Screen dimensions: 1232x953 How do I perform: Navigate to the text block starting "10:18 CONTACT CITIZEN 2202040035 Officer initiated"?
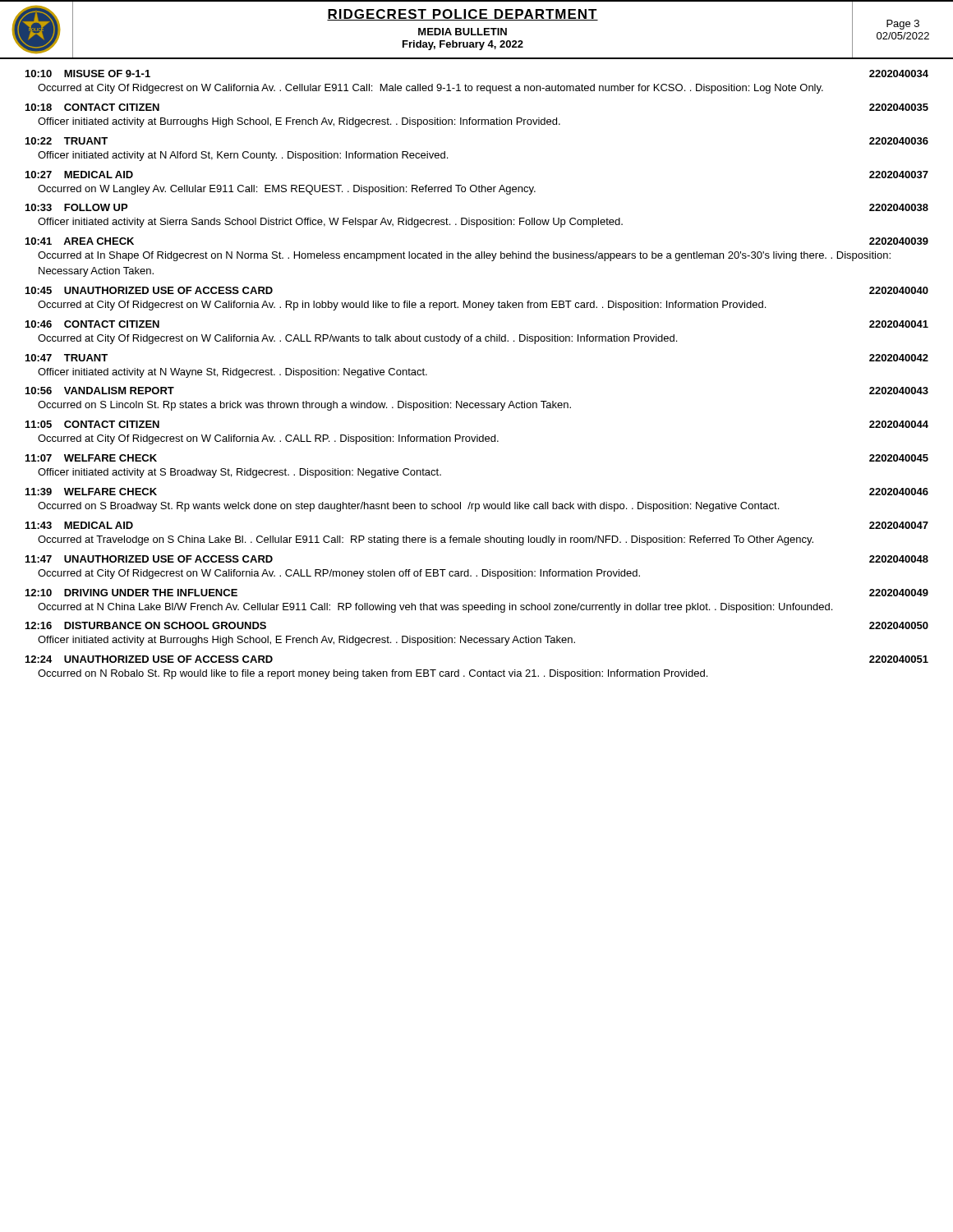(476, 115)
